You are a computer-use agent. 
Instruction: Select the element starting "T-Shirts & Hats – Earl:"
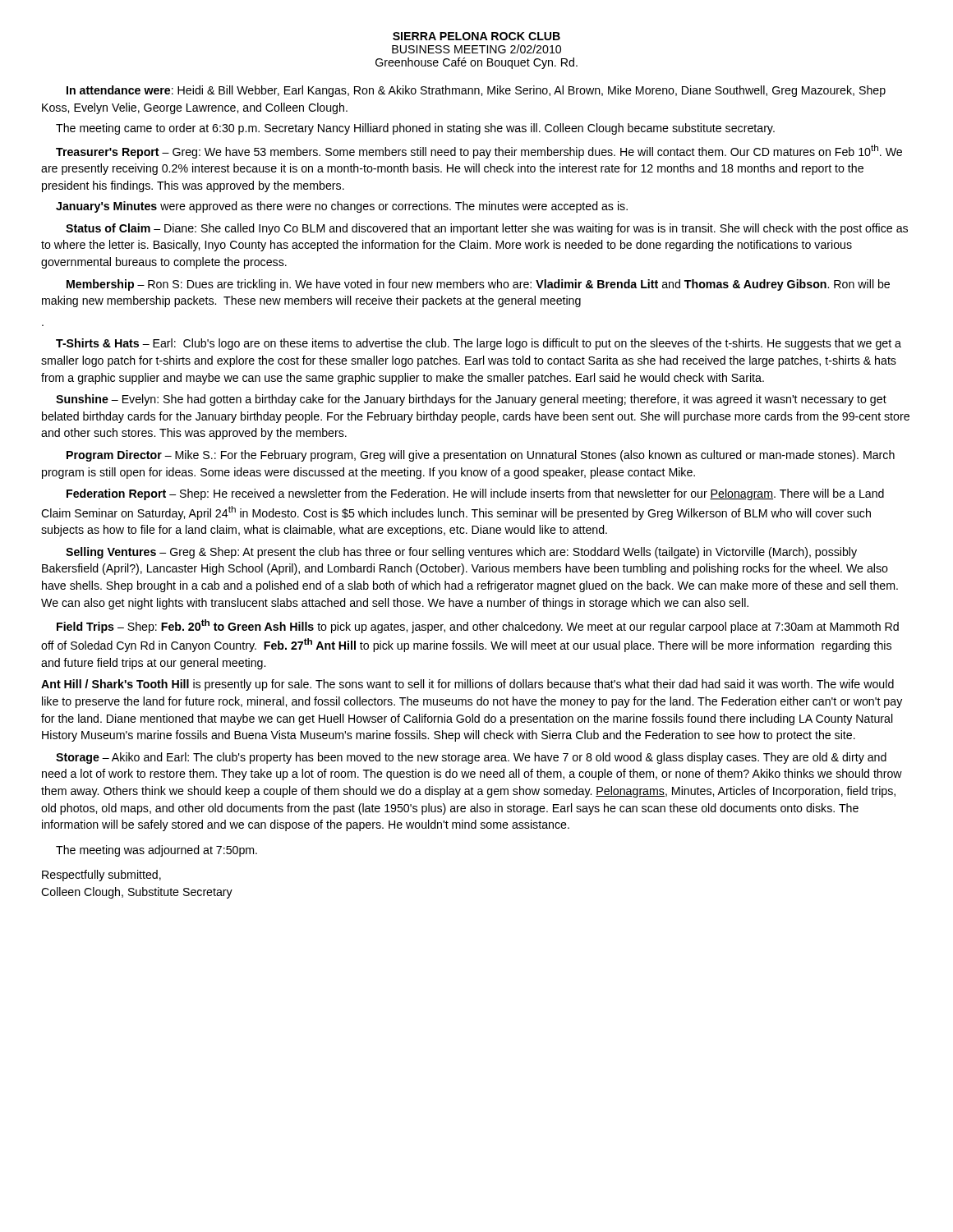click(476, 361)
